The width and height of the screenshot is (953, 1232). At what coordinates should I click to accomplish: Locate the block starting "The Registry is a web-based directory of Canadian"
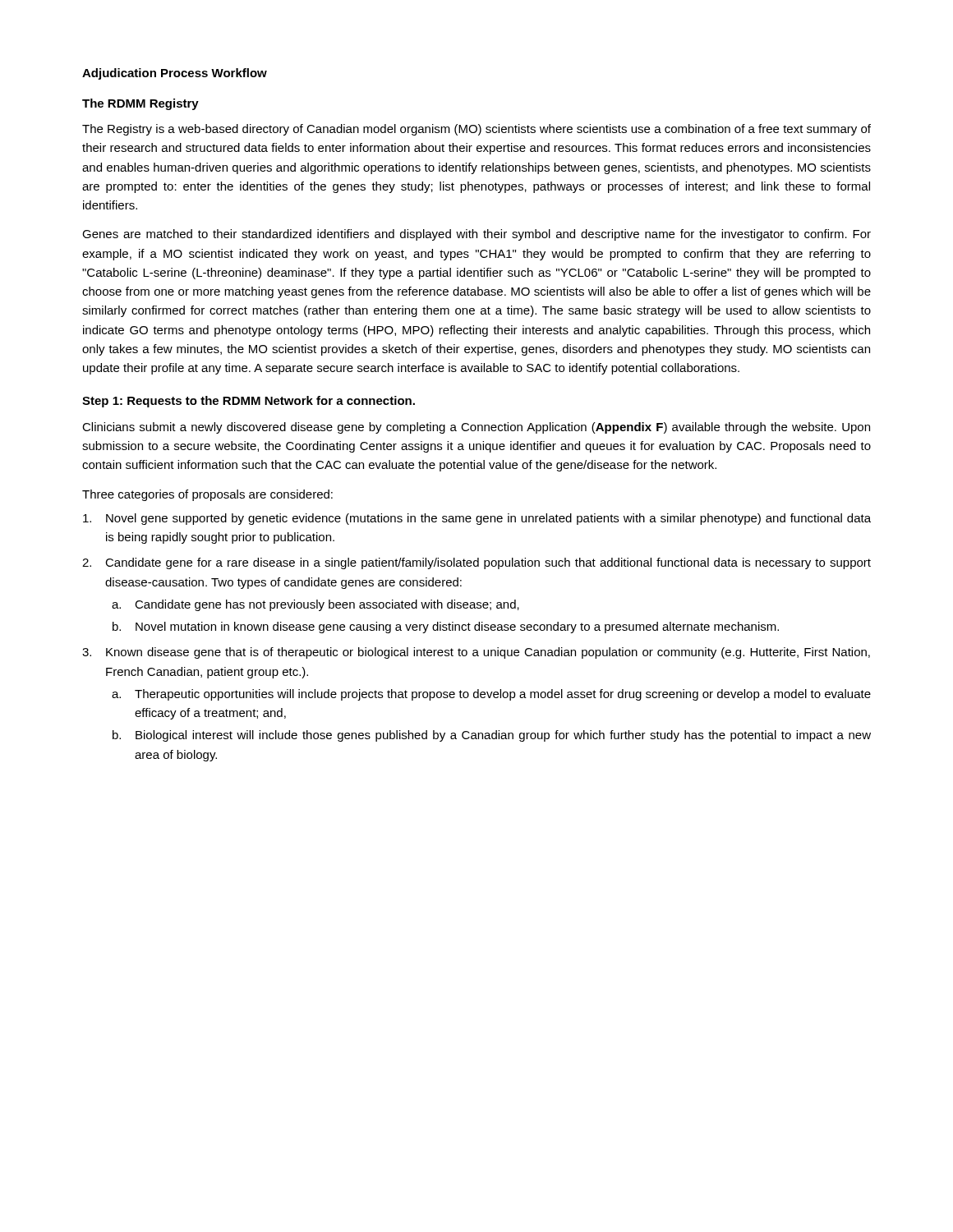pyautogui.click(x=476, y=167)
